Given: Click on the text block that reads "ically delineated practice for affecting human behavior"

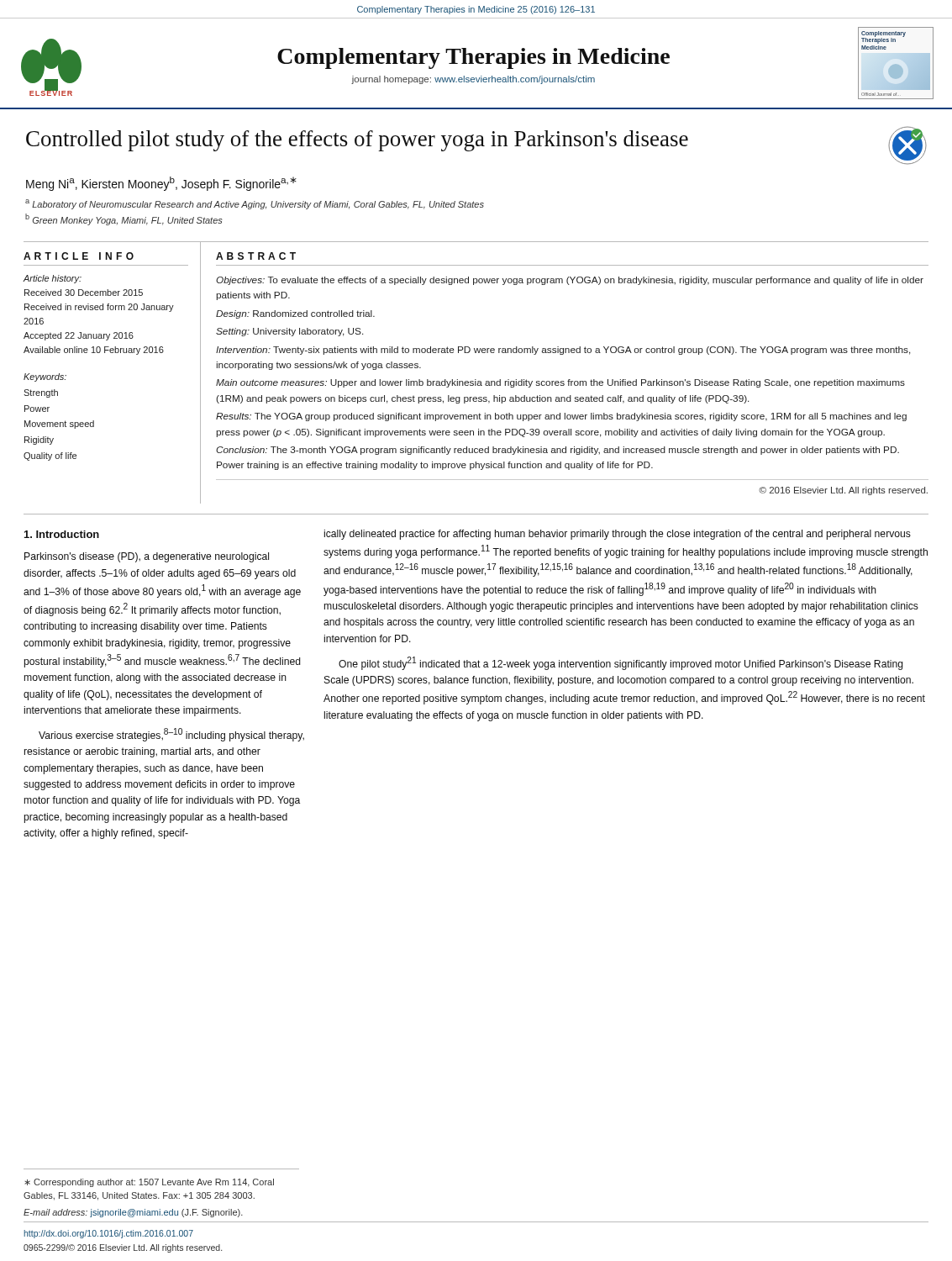Looking at the screenshot, I should (x=626, y=625).
